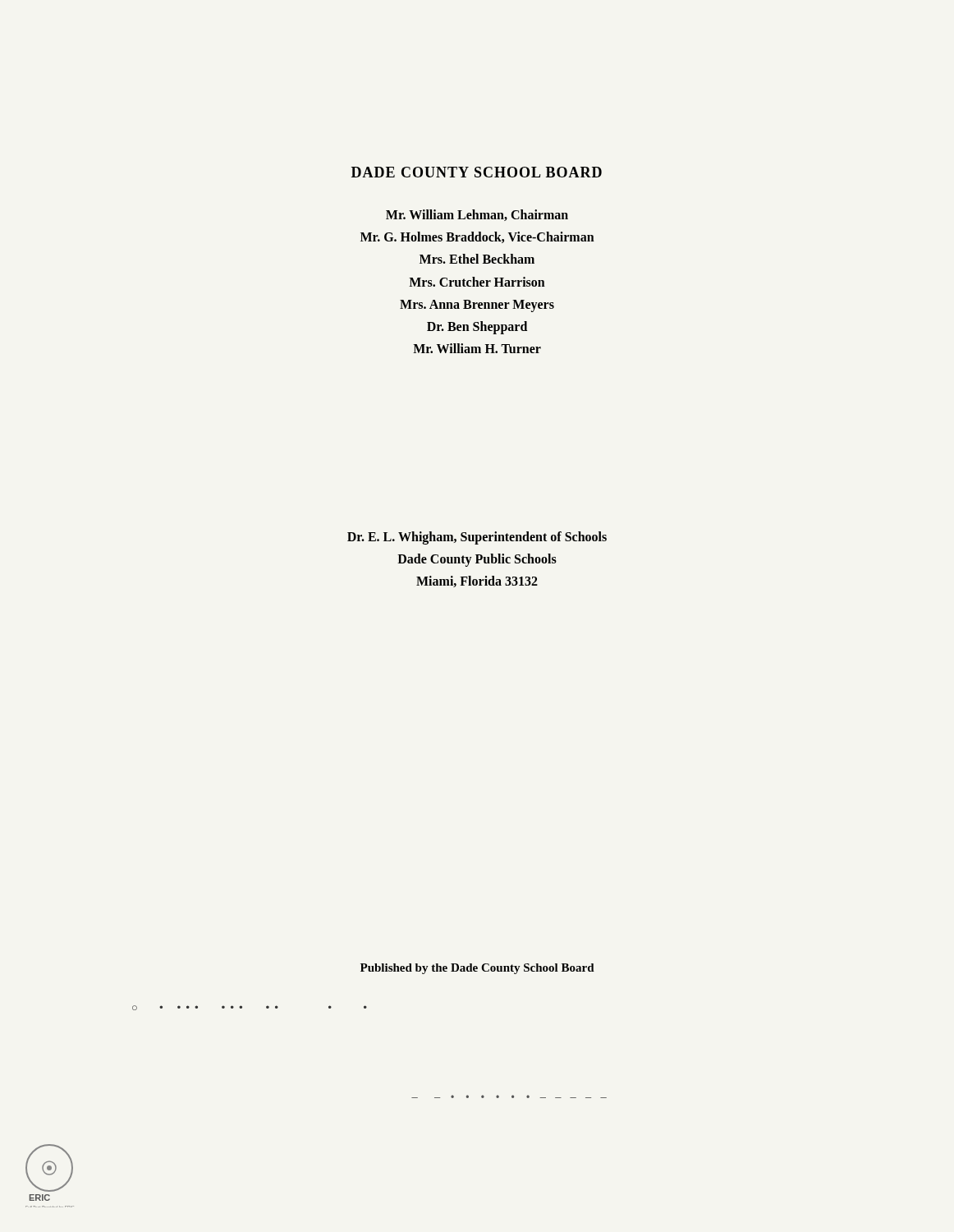This screenshot has height=1232, width=954.
Task: Select the text block containing "Dr. E. L. Whigham,"
Action: click(x=477, y=559)
